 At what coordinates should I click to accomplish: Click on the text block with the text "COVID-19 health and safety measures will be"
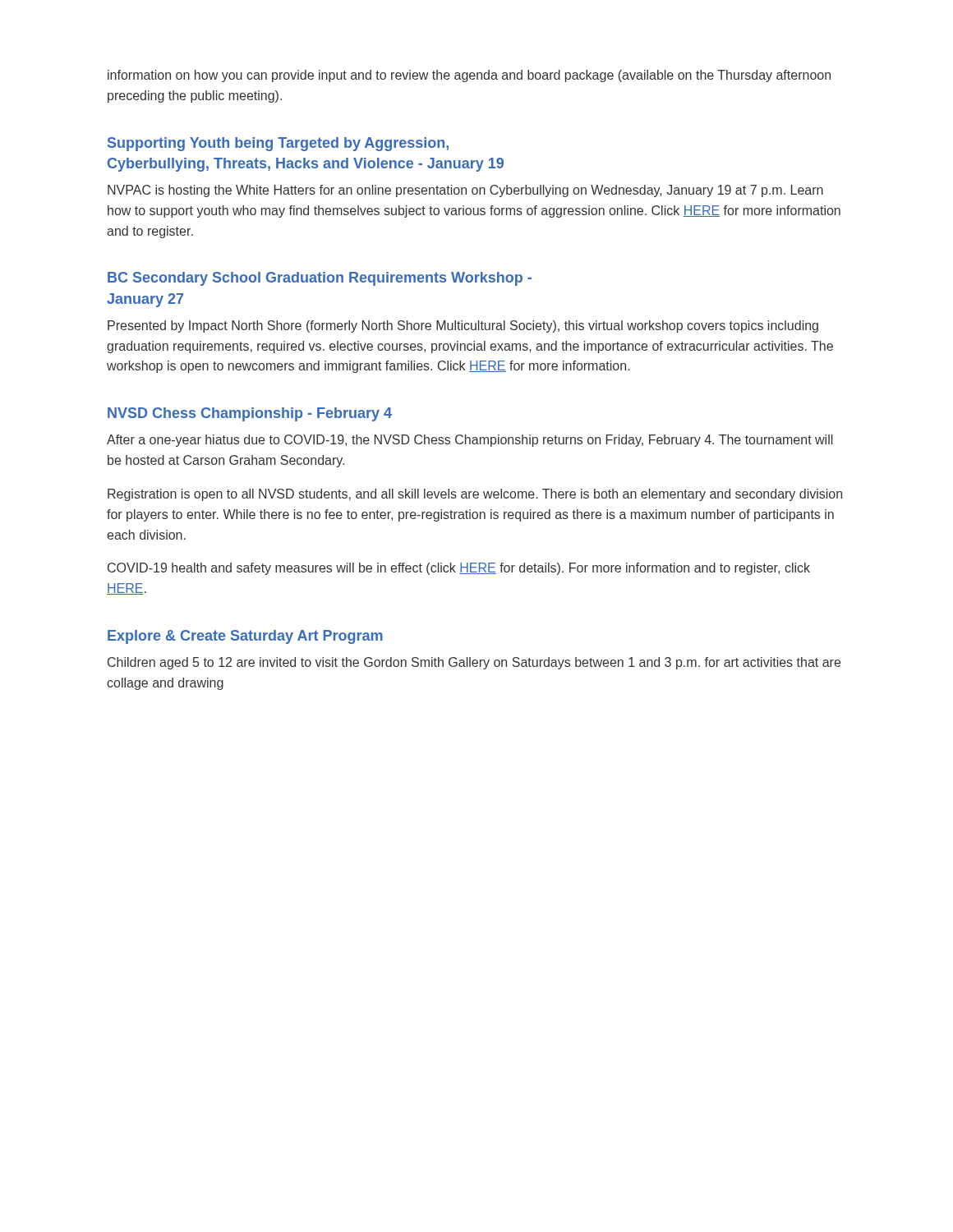point(458,578)
